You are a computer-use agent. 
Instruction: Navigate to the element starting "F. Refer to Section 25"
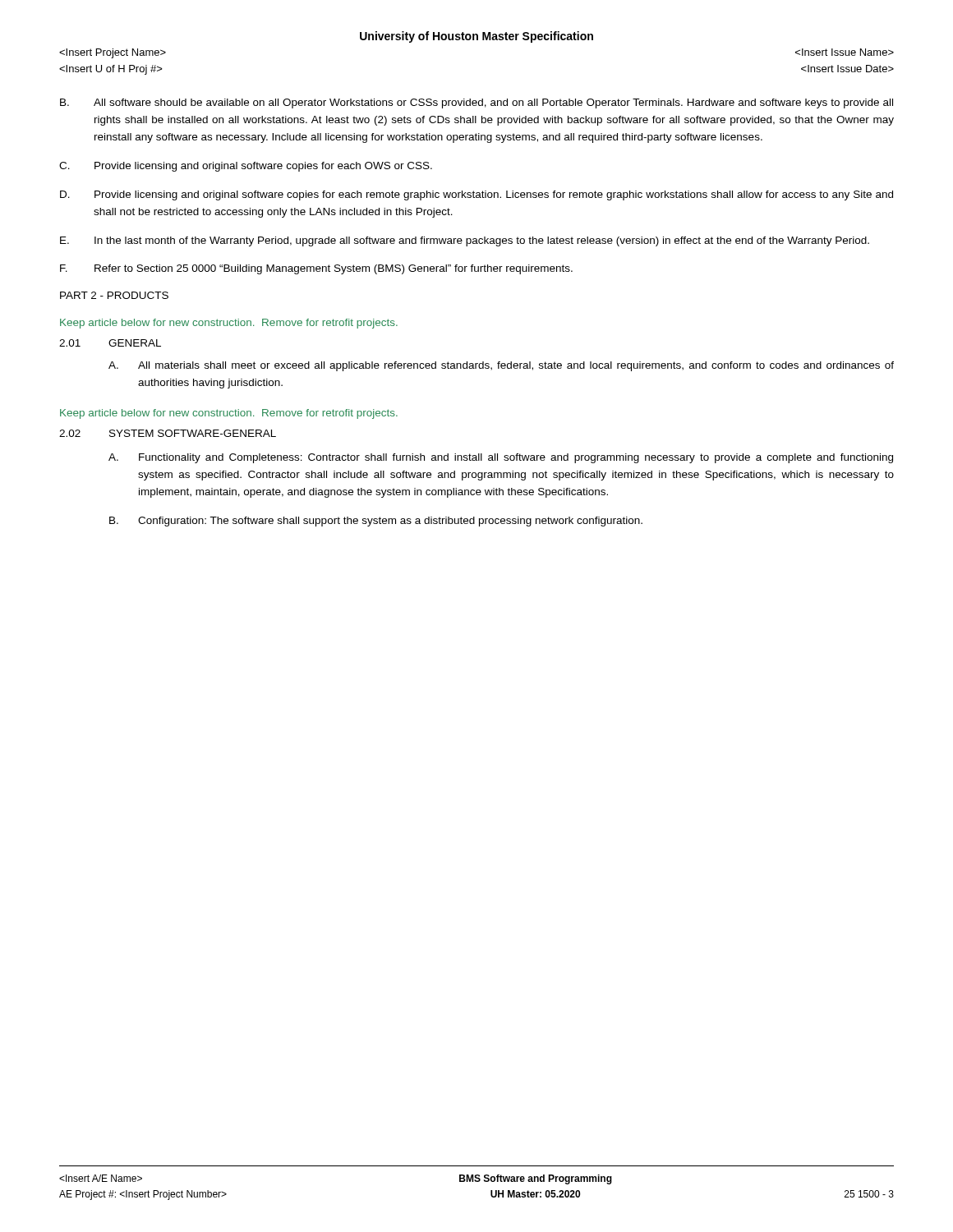(x=476, y=269)
